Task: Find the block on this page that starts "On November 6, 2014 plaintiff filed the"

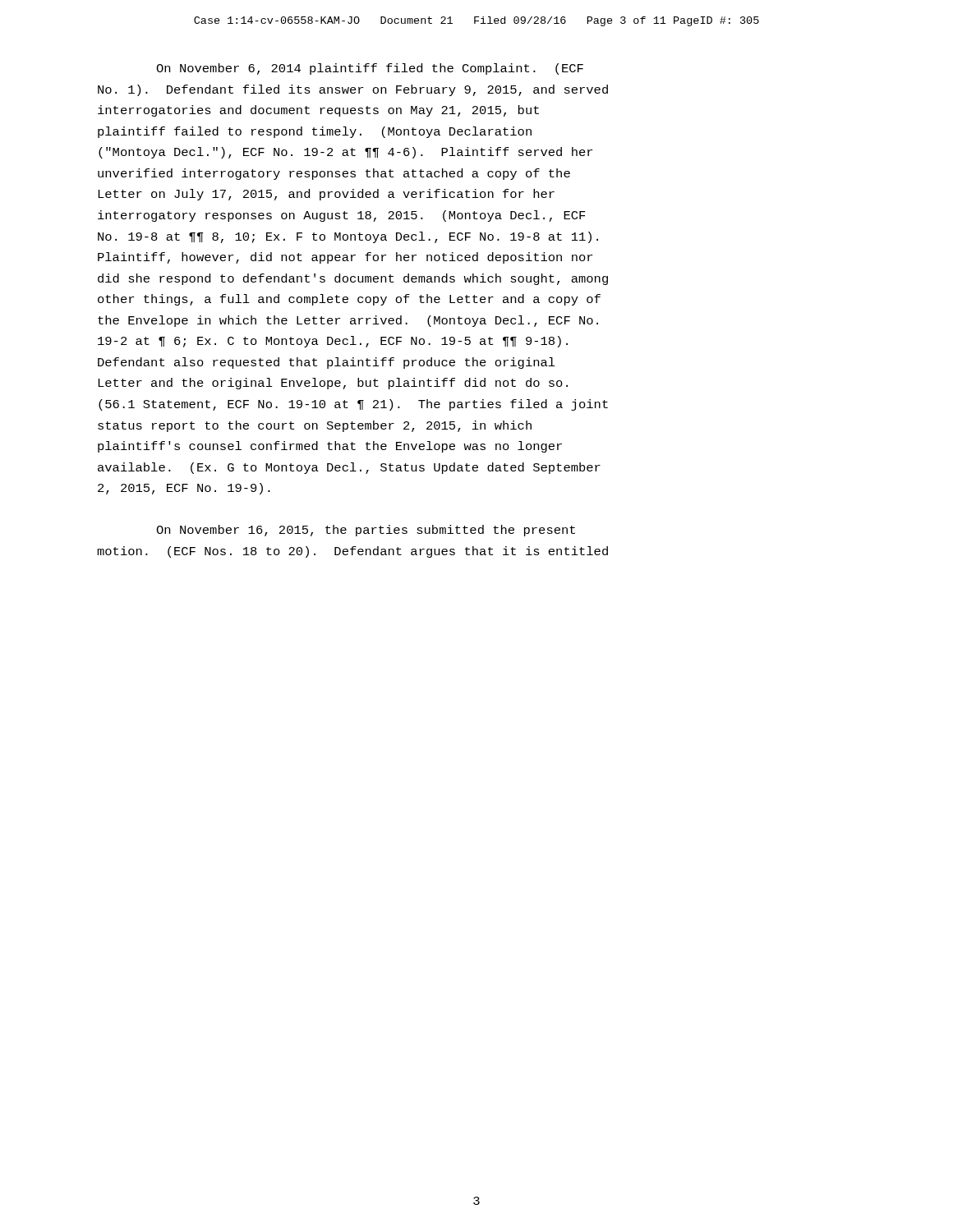Action: point(476,311)
